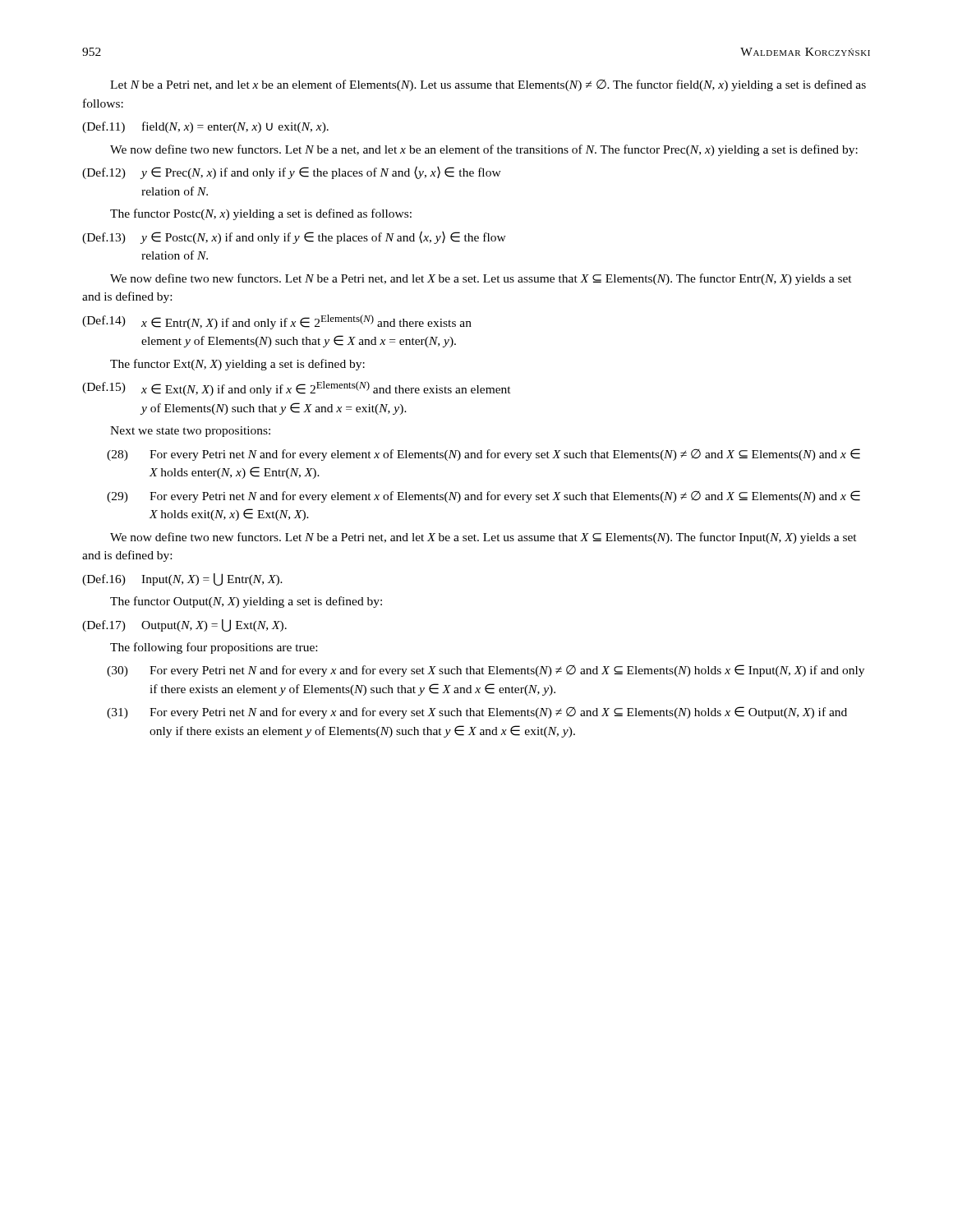Where is the passage that starts "The functor Postc(N, x)"?

261,214
